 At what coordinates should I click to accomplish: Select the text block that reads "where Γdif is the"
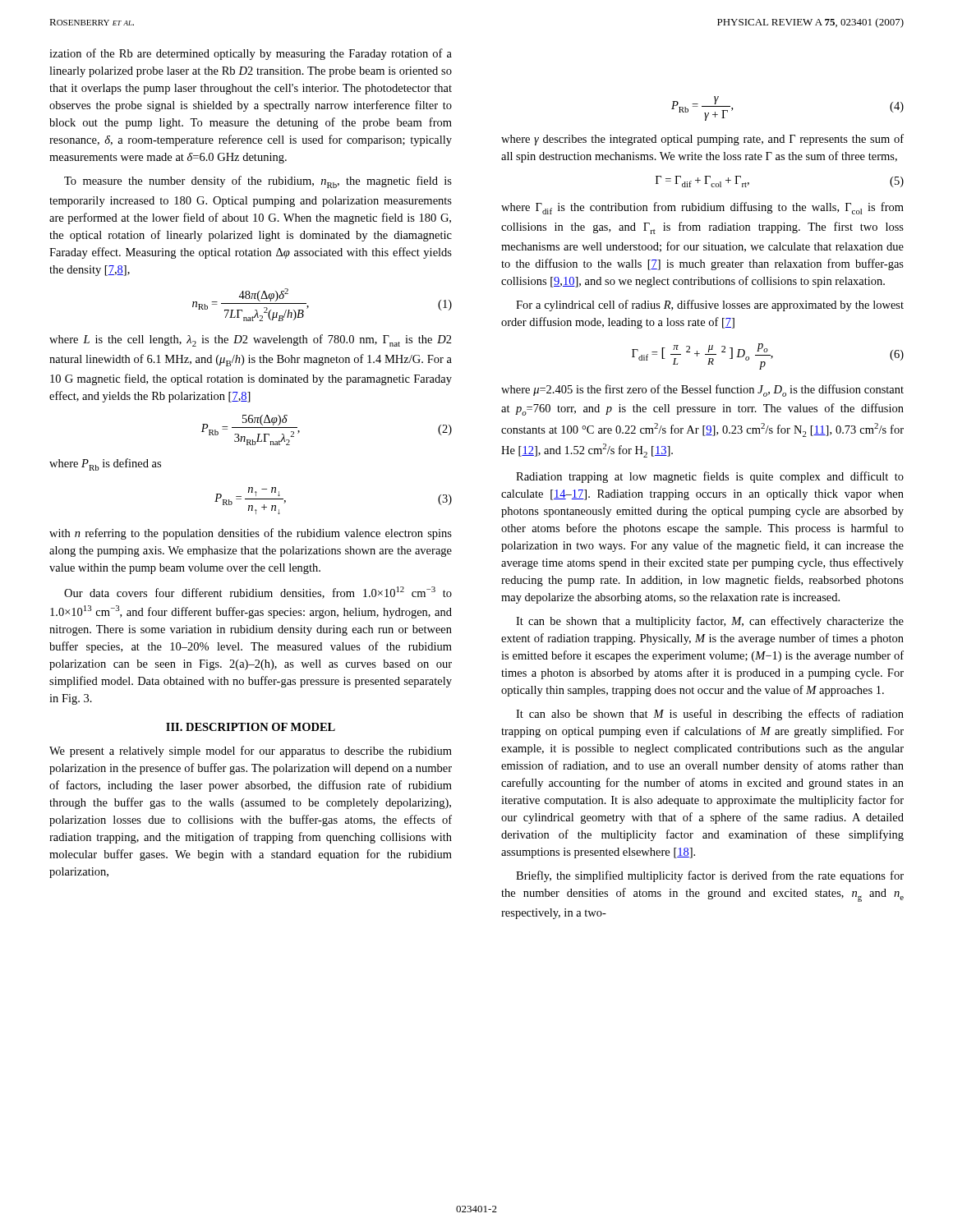(x=702, y=265)
